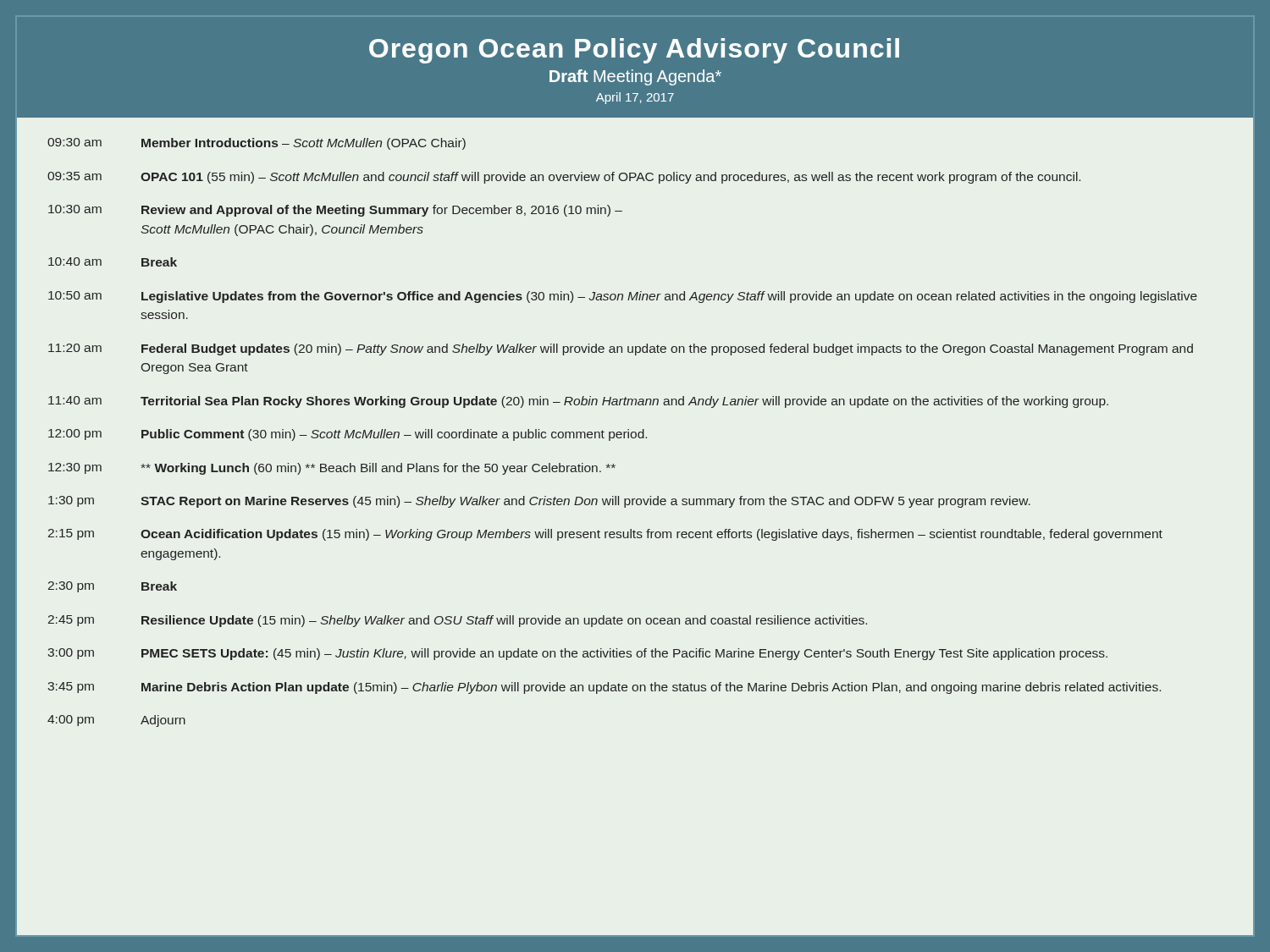Locate the list item that reads "2:15 pm Ocean Acidification Updates (15"
1270x952 pixels.
point(635,544)
